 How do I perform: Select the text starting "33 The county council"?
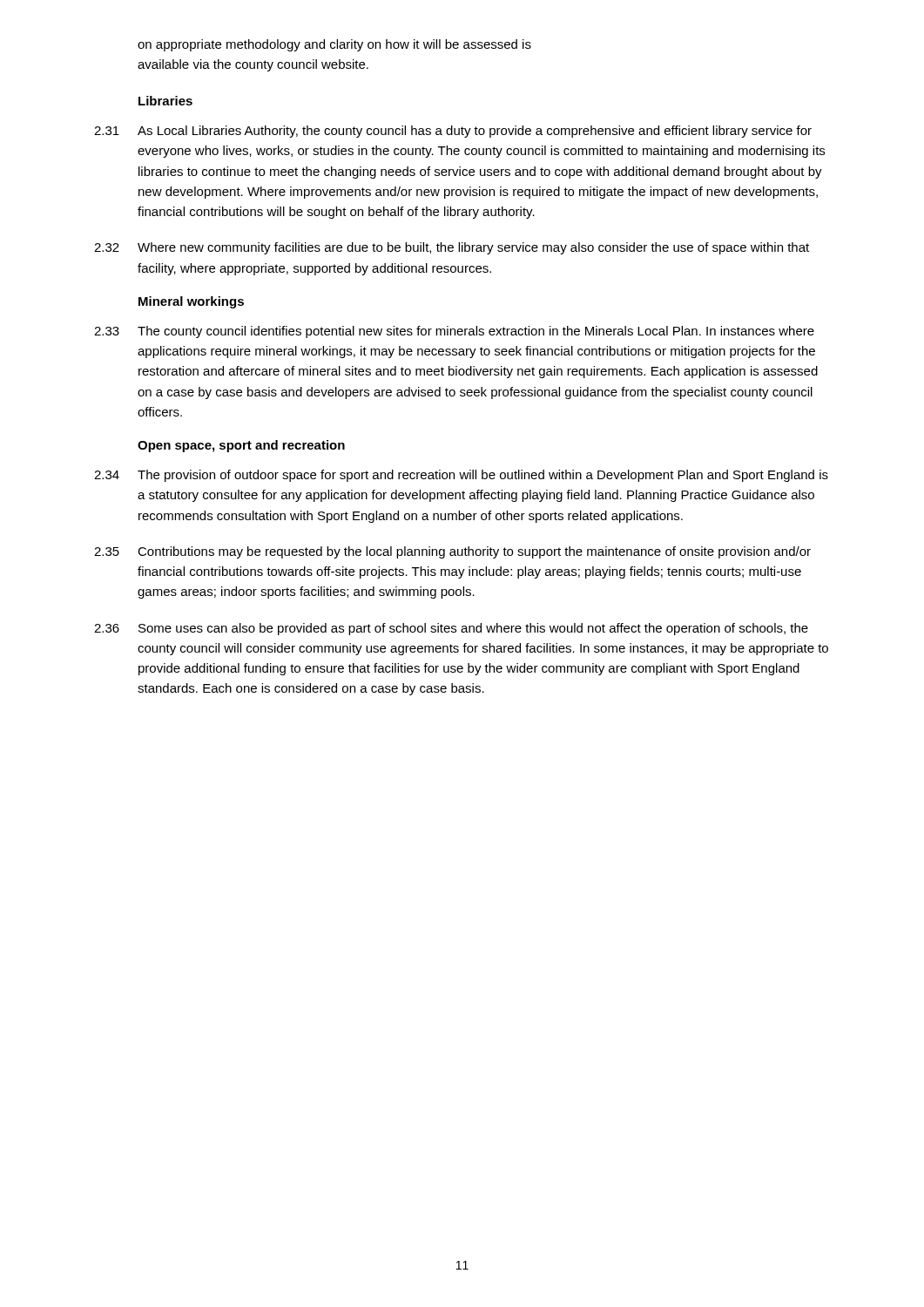[x=462, y=371]
